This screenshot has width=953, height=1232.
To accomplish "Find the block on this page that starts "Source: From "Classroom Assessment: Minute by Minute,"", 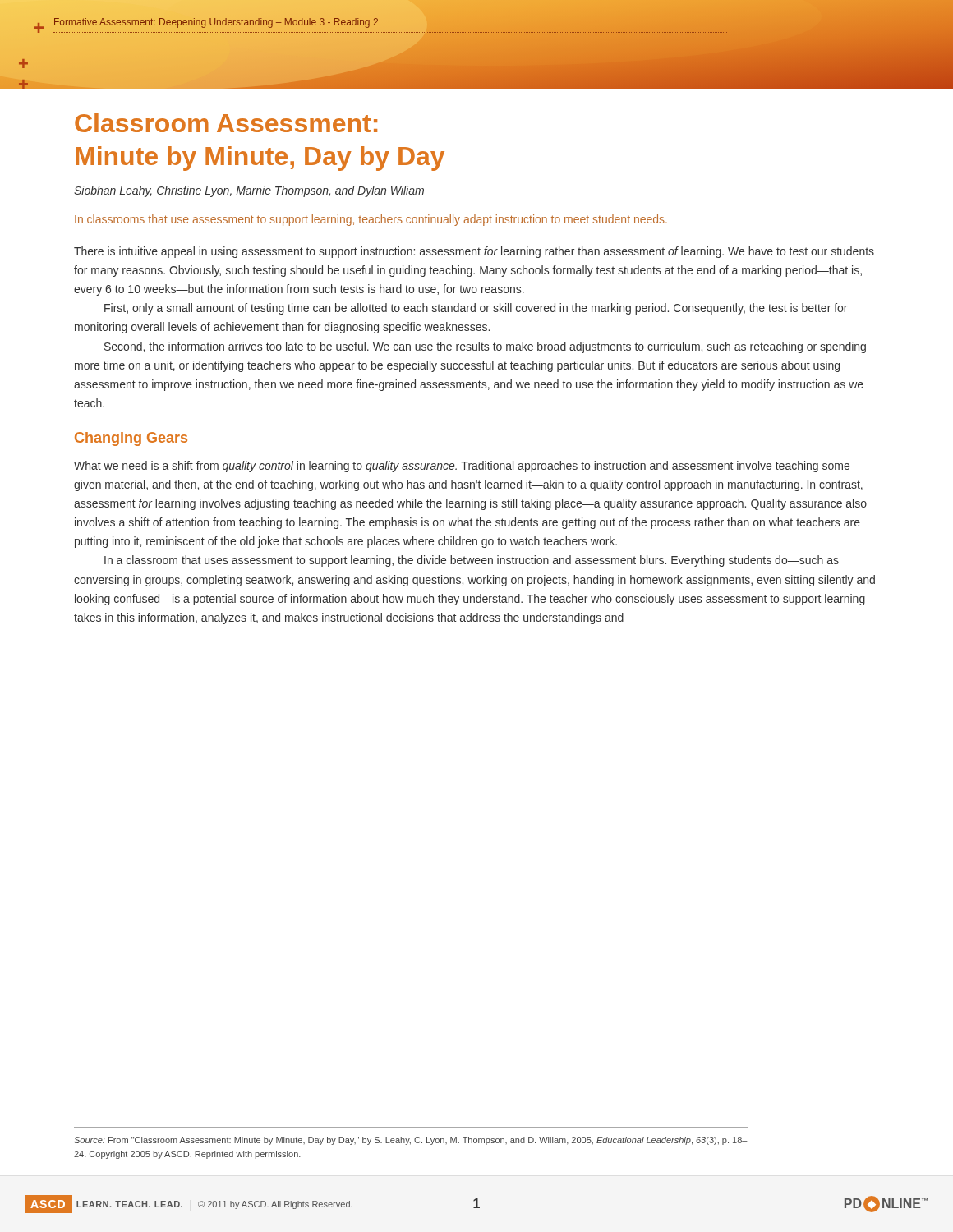I will [x=411, y=1144].
